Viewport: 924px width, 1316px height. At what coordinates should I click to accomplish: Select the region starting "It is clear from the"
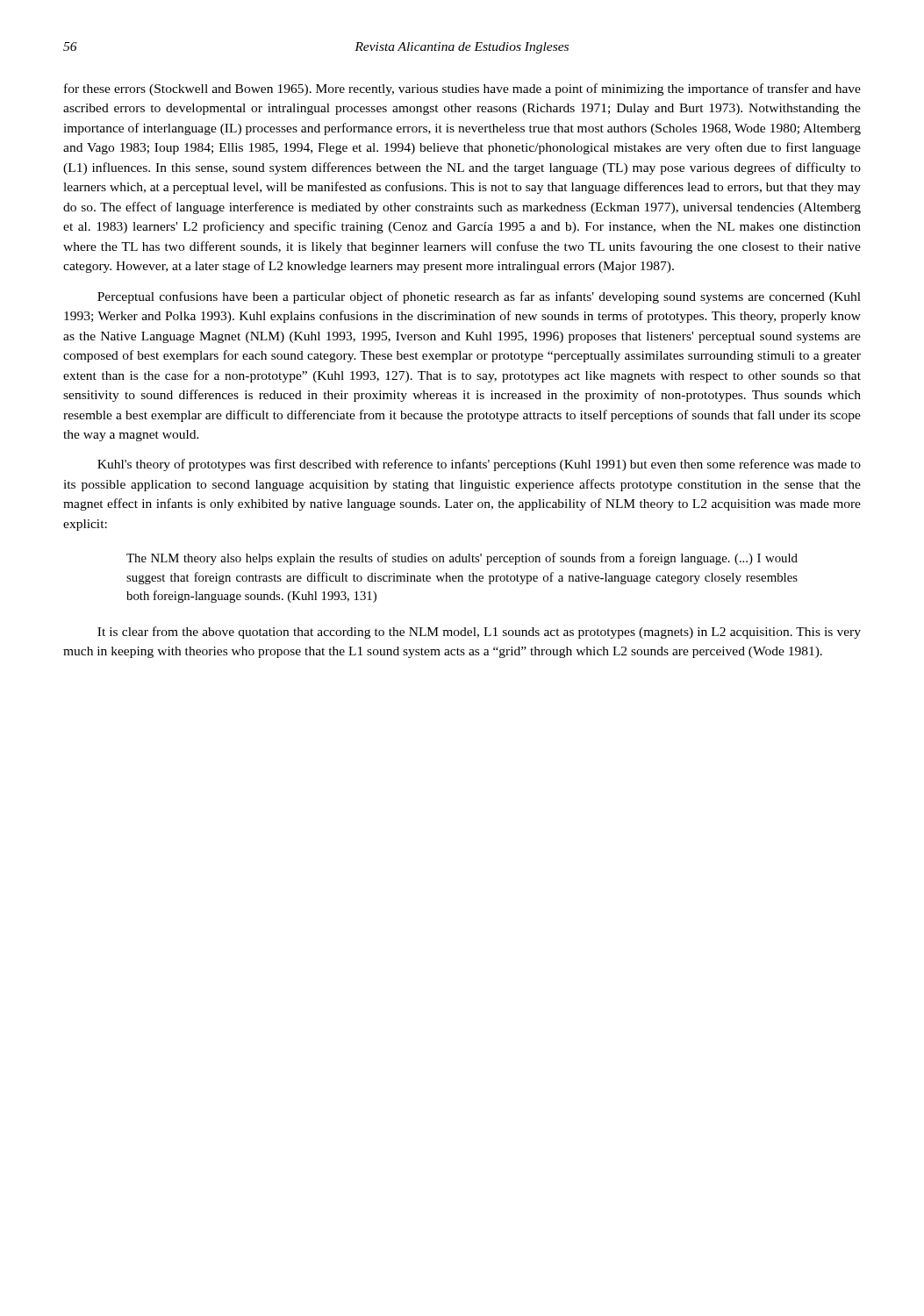[462, 641]
